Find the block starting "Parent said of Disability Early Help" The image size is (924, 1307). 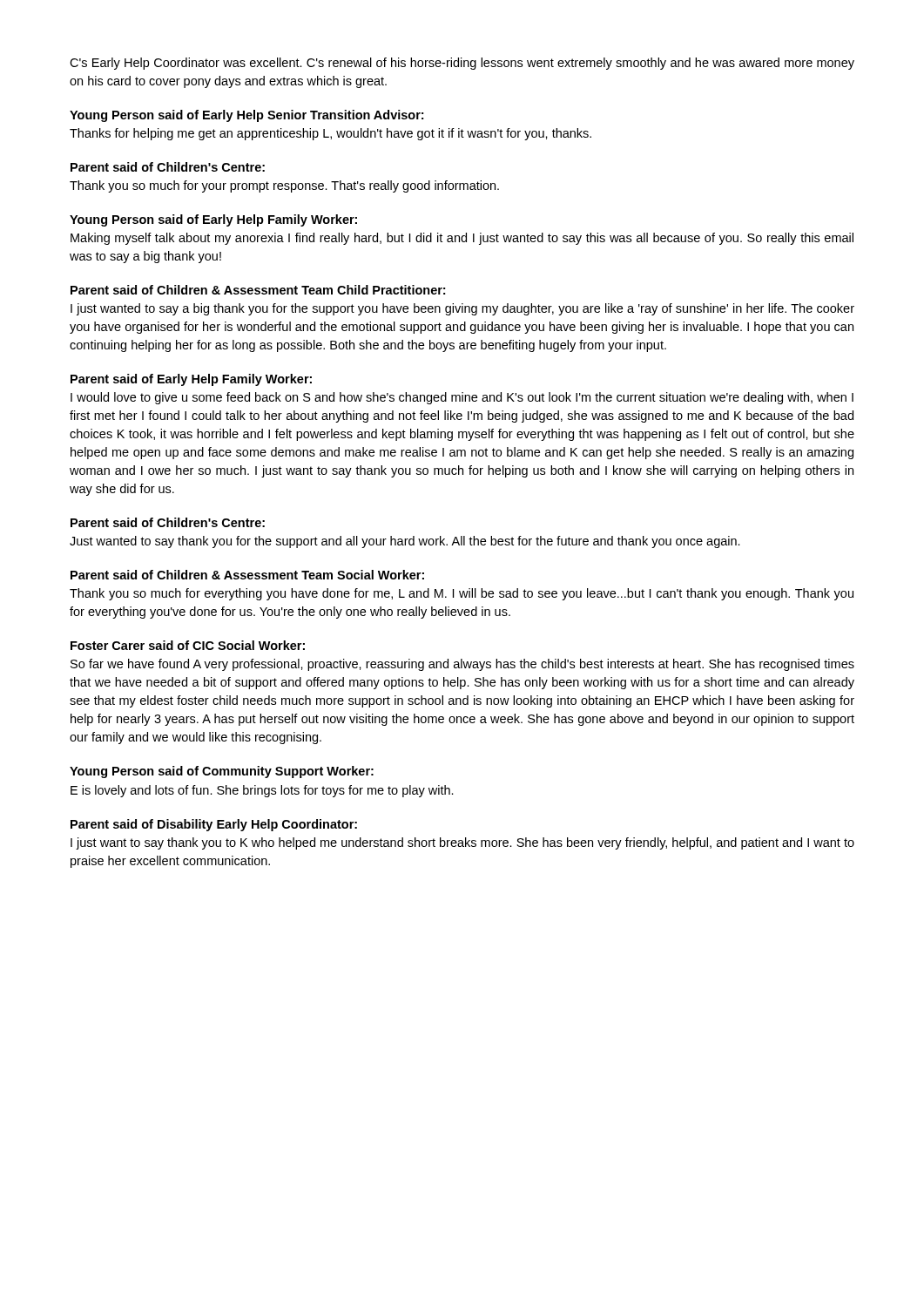[x=462, y=843]
